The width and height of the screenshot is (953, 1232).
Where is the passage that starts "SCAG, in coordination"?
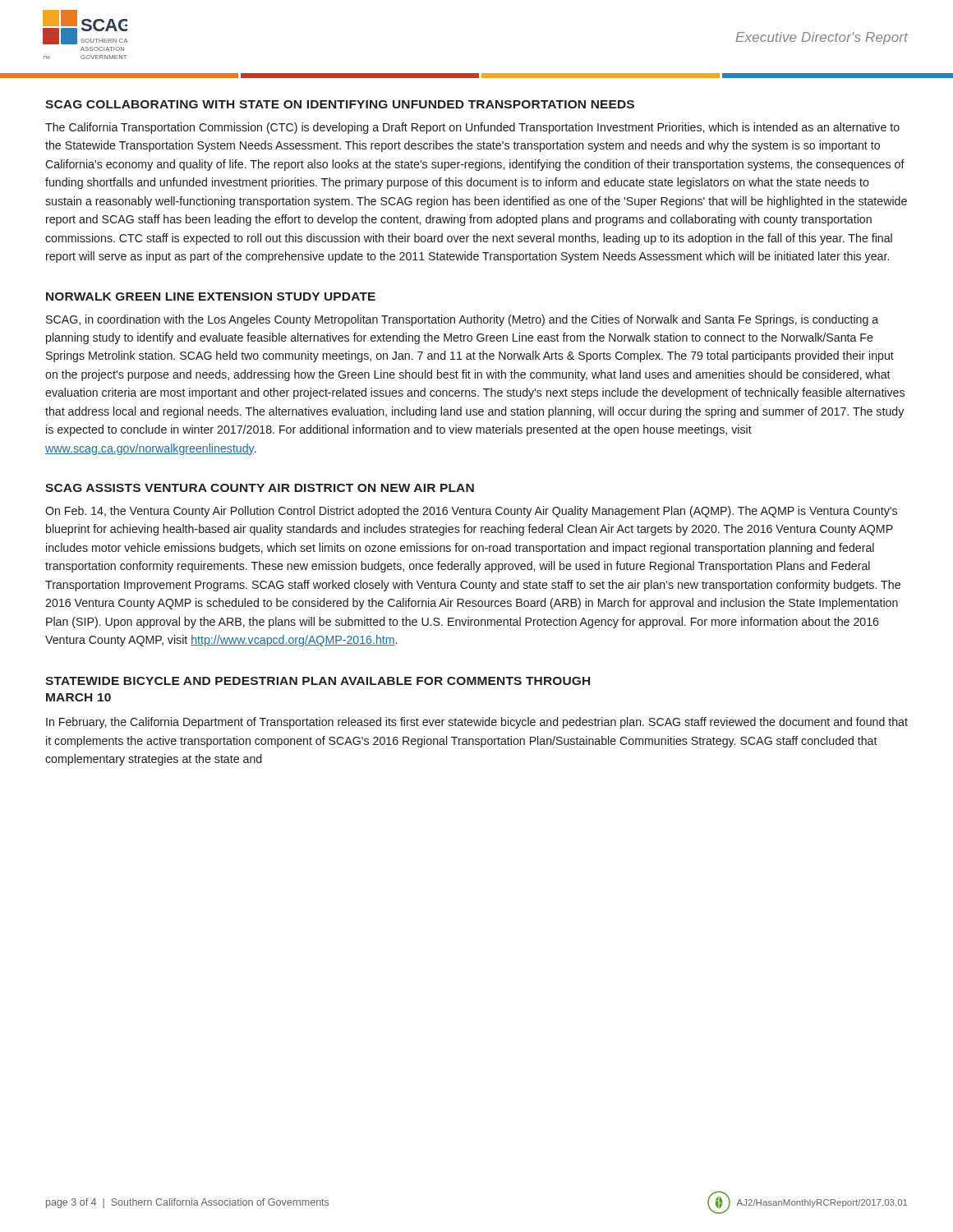tap(475, 384)
